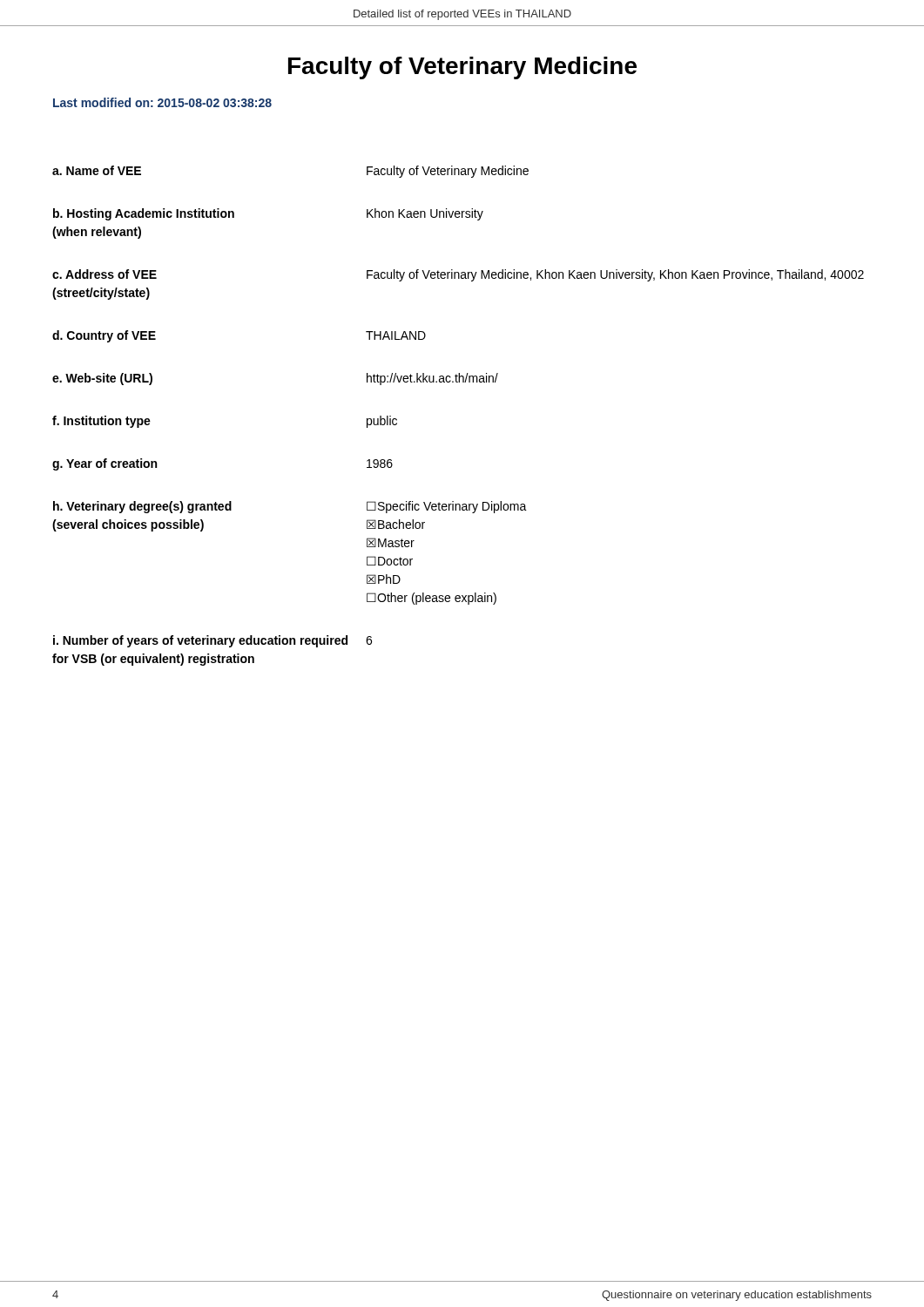Find the passage starting "i. Number of years of"
This screenshot has width=924, height=1307.
click(212, 641)
